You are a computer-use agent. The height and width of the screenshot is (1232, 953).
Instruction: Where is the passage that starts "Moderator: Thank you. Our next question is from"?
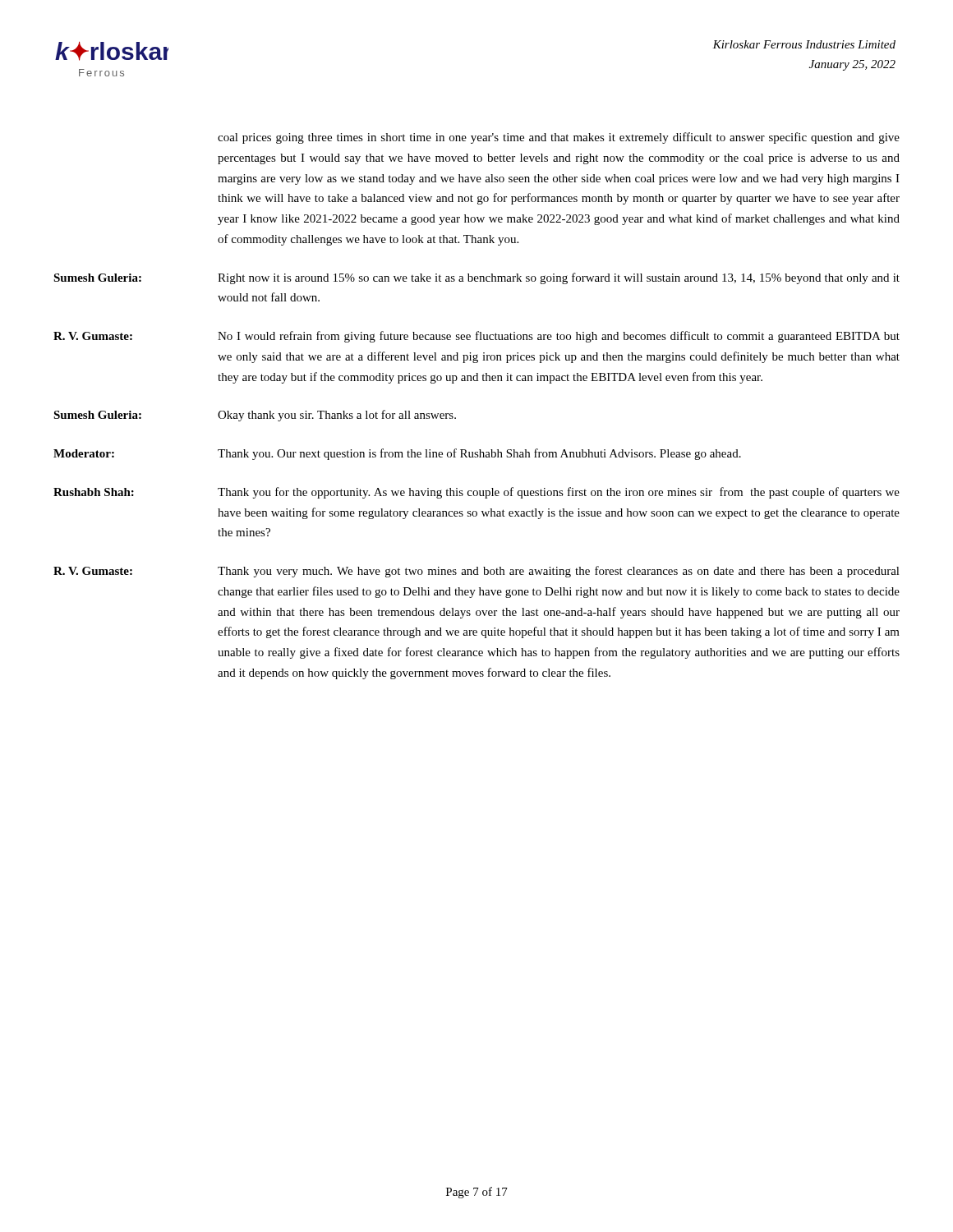coord(476,454)
